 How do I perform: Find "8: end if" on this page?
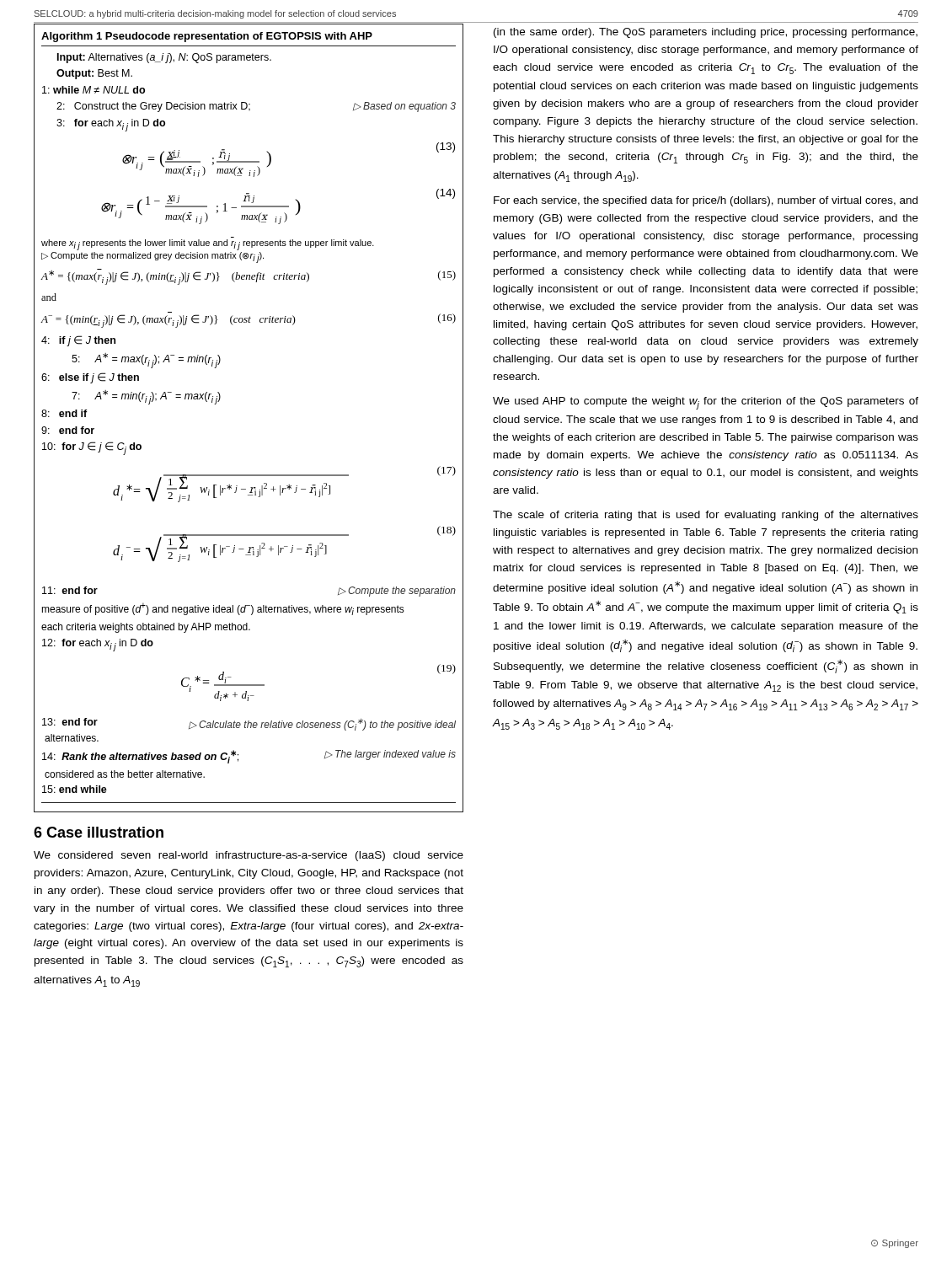(64, 414)
